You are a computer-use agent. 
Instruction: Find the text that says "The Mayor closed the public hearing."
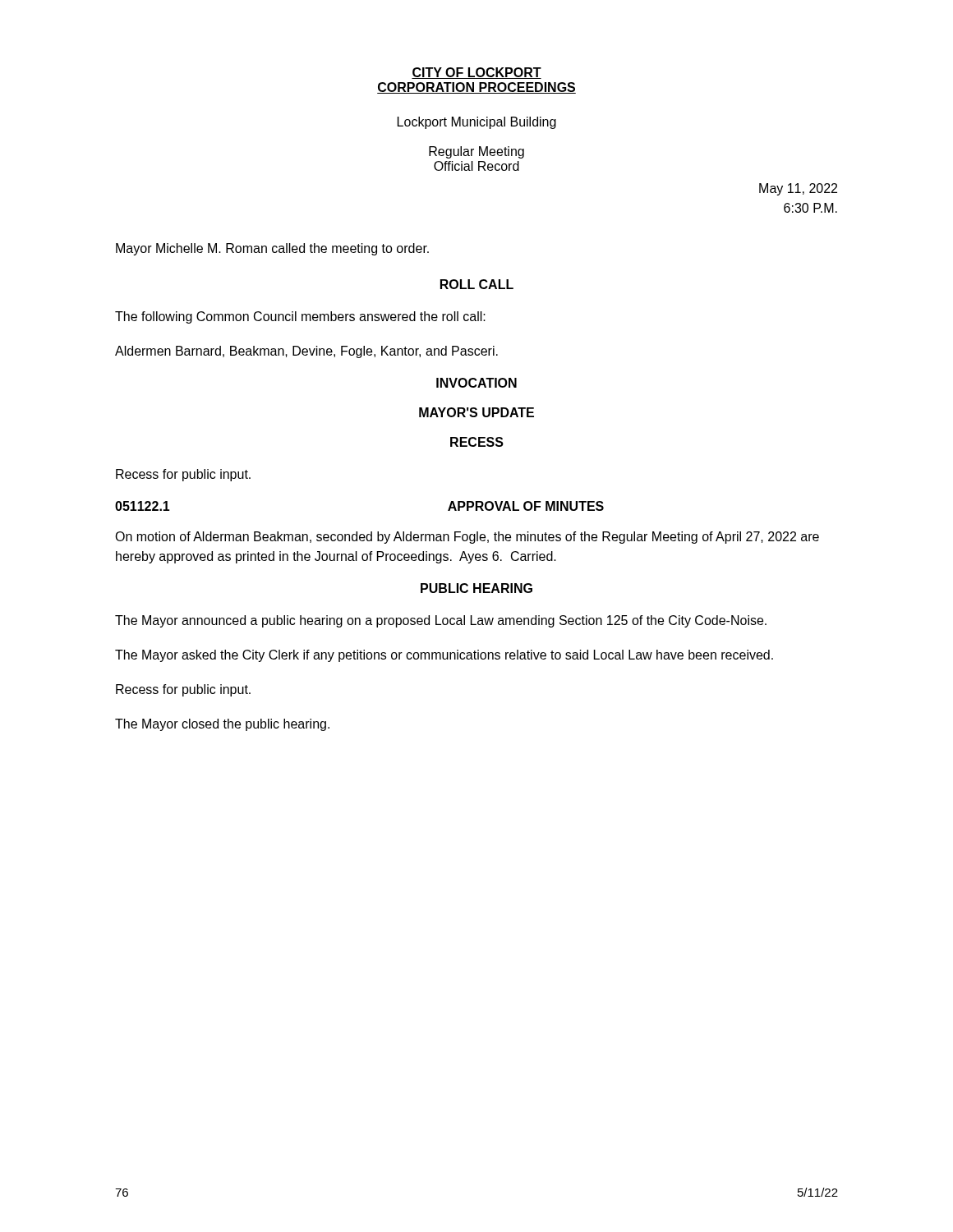click(223, 724)
